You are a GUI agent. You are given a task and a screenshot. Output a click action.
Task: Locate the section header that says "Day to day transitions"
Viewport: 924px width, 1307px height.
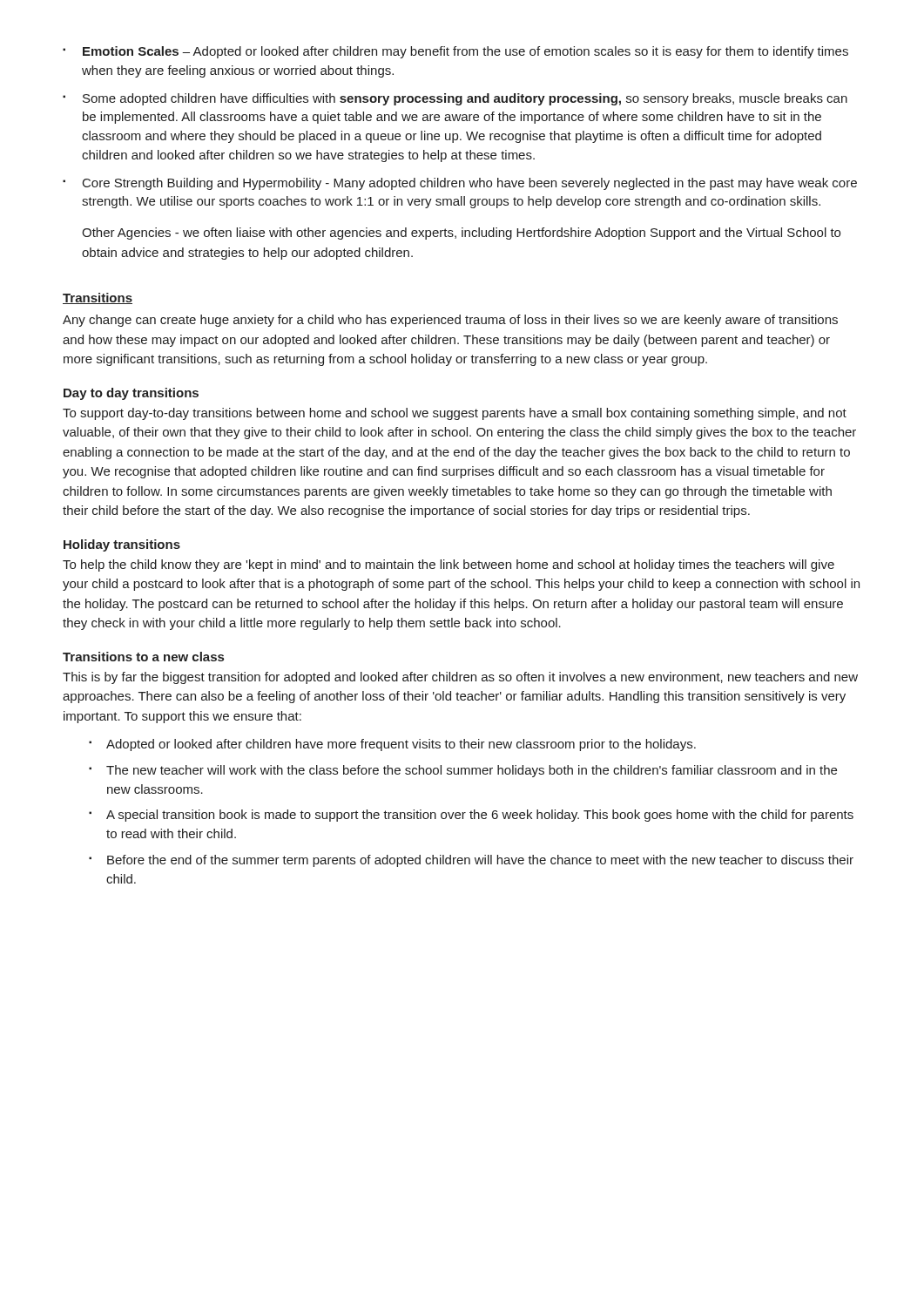point(131,392)
